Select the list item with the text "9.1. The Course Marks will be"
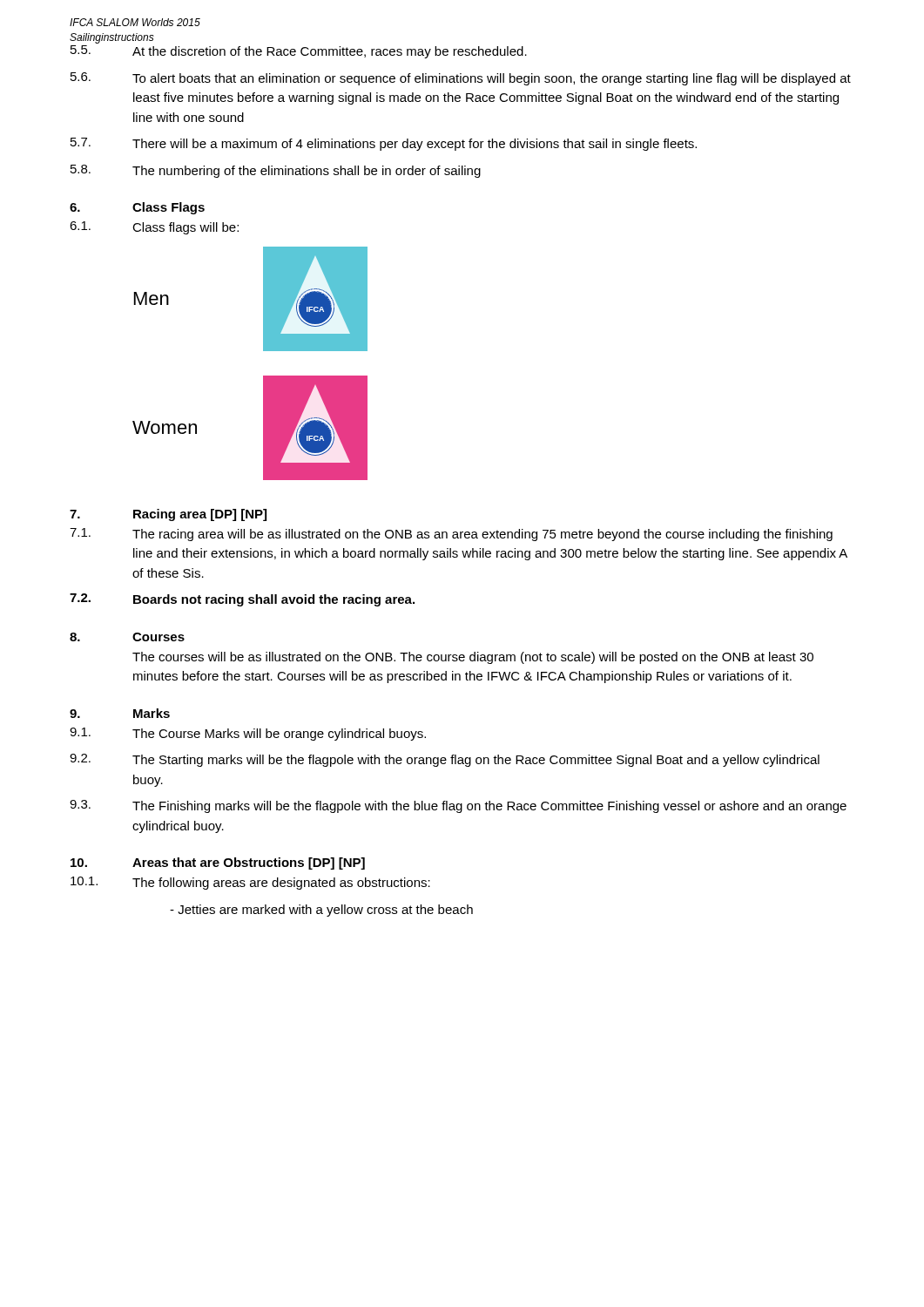The width and height of the screenshot is (924, 1307). click(x=248, y=734)
